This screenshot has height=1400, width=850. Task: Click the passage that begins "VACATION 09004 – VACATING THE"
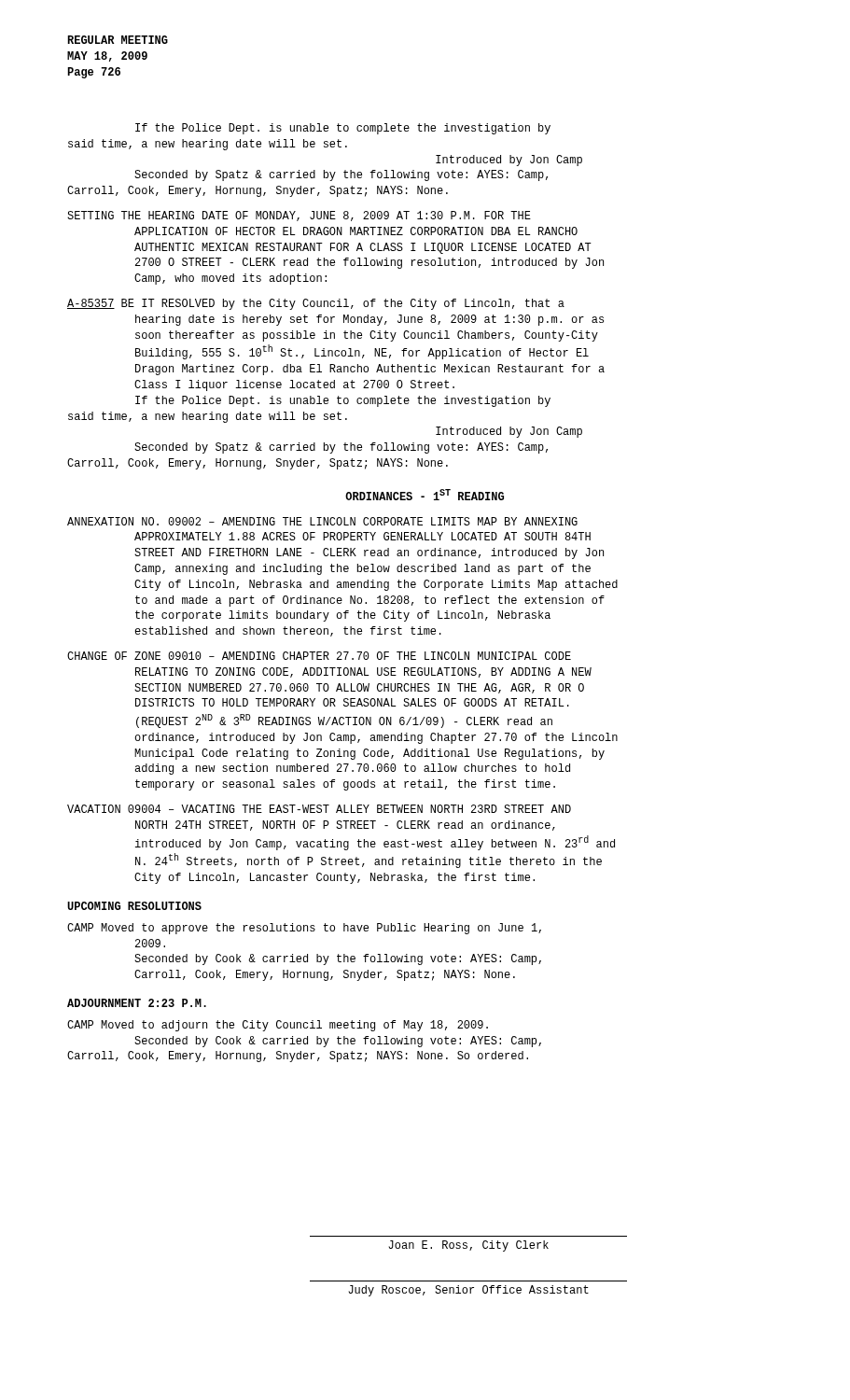point(425,845)
